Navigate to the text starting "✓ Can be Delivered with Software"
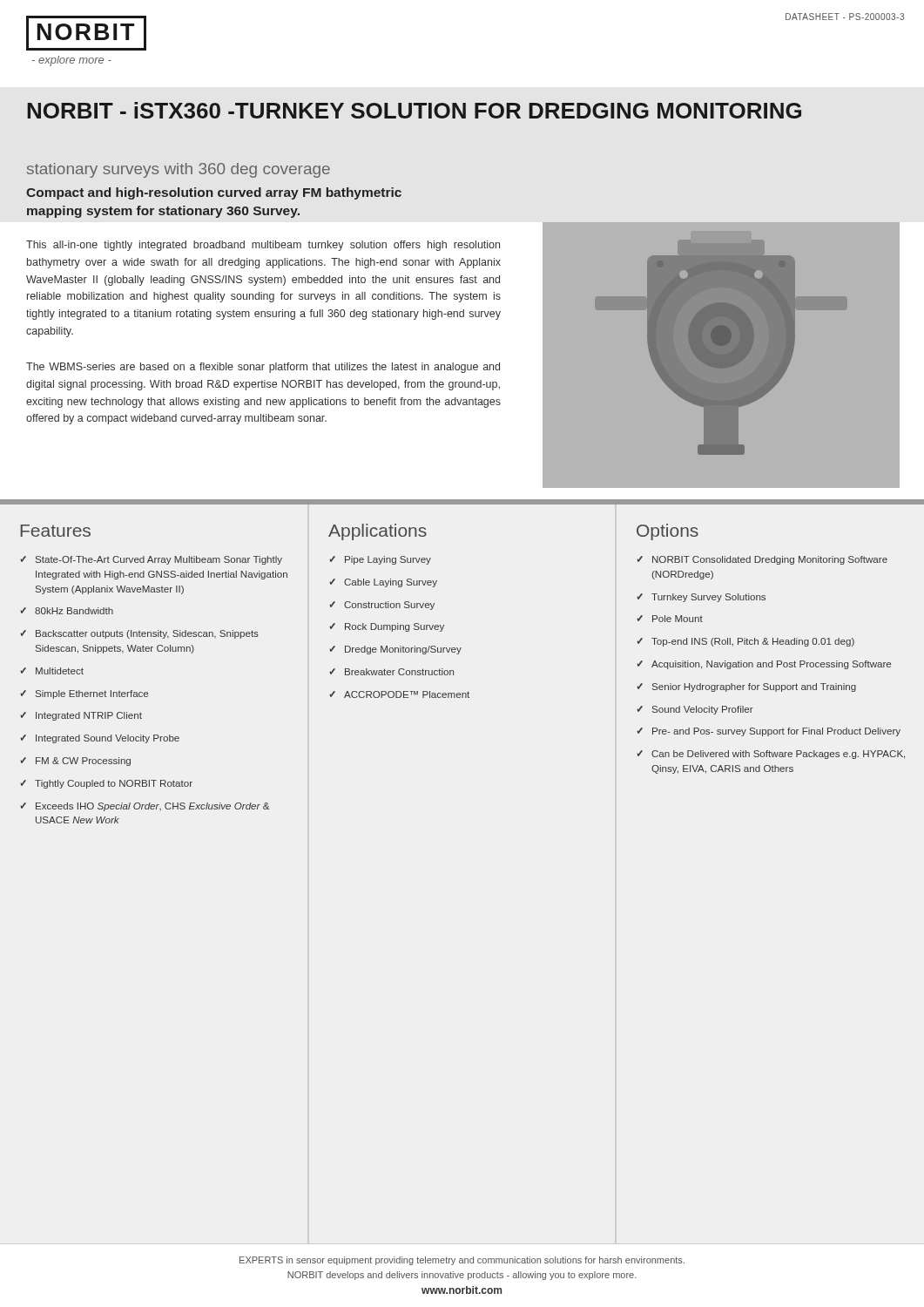Image resolution: width=924 pixels, height=1307 pixels. pyautogui.click(x=771, y=760)
